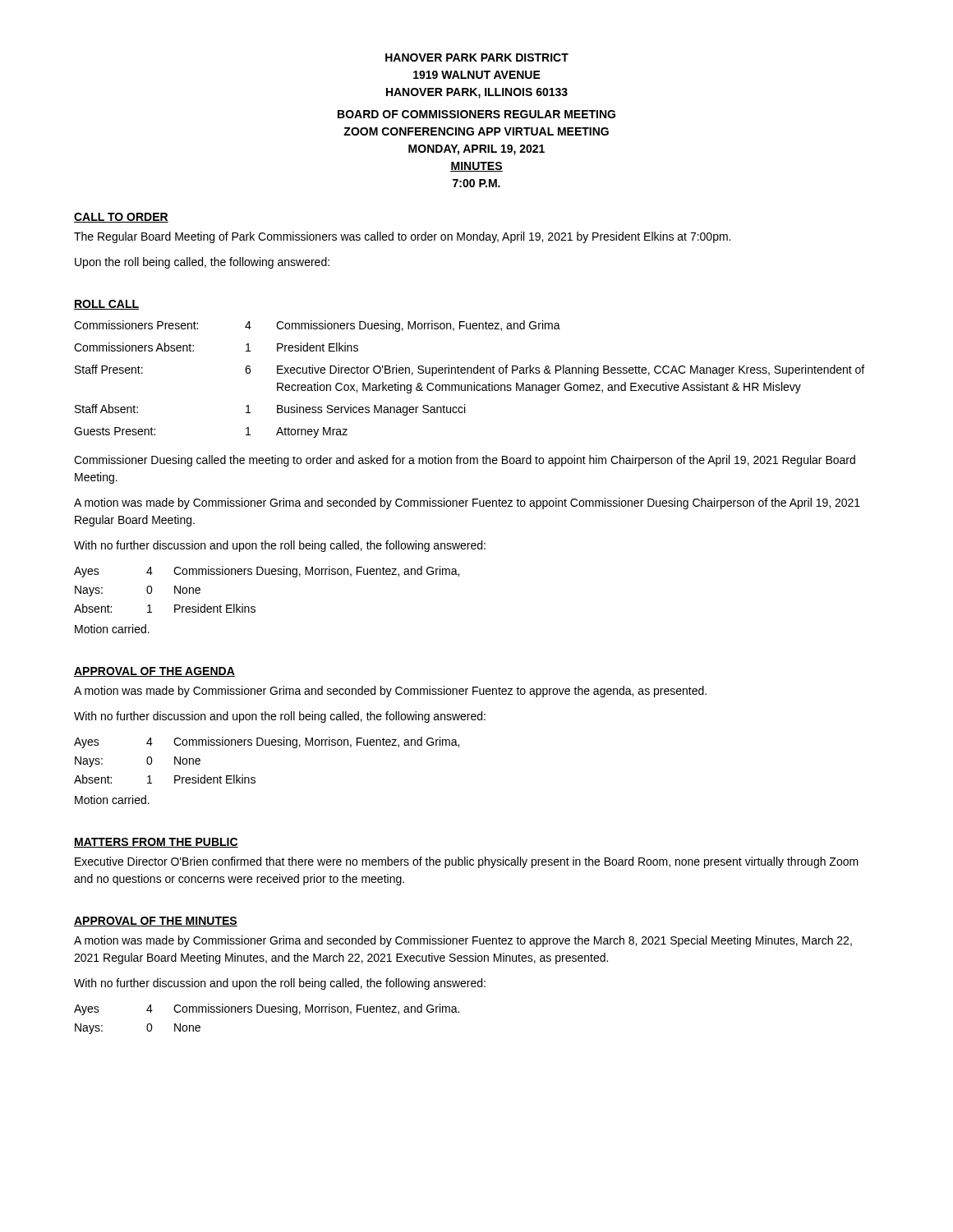Image resolution: width=953 pixels, height=1232 pixels.
Task: Find the block starting "Commissioner Duesing called"
Action: (x=465, y=469)
